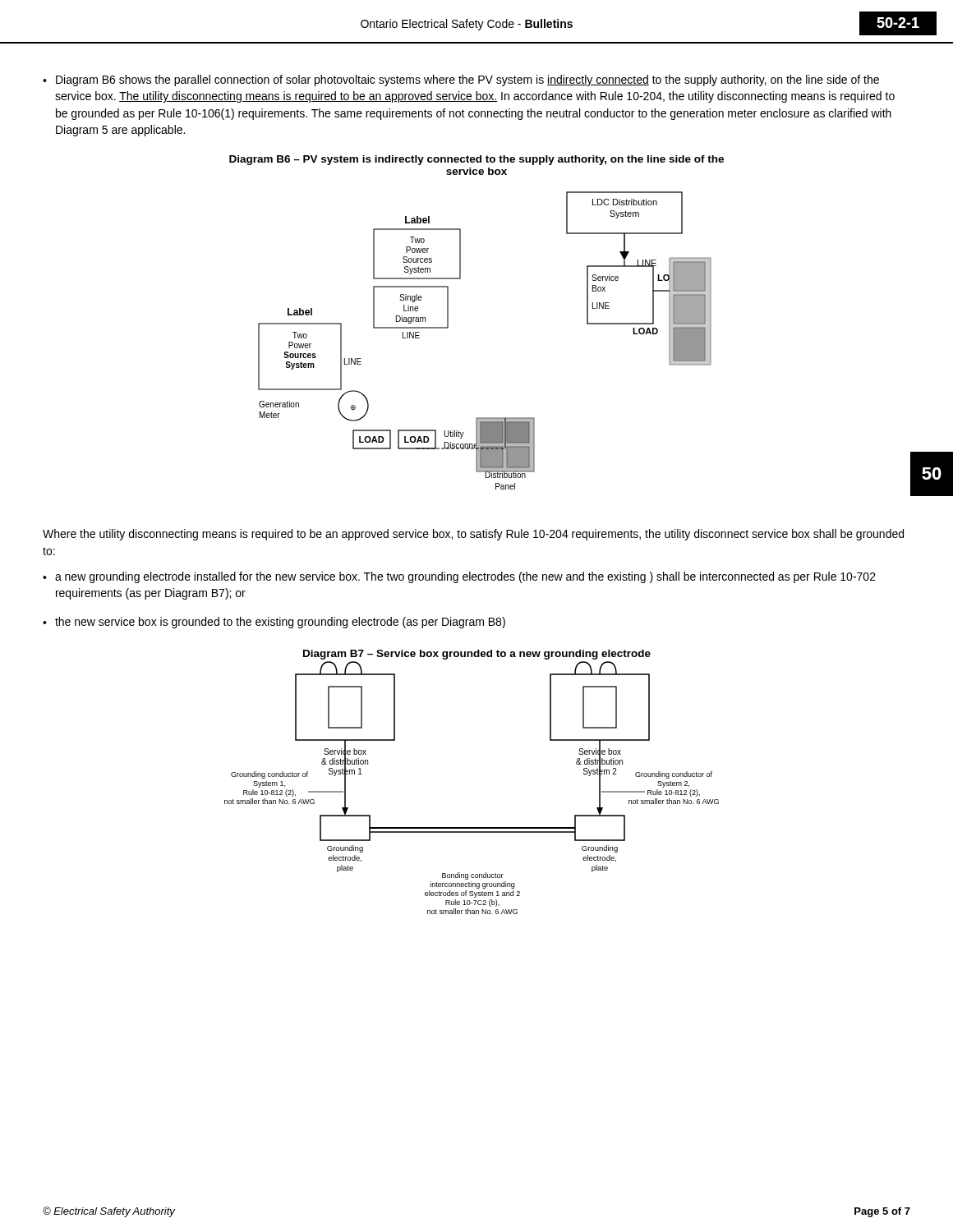Select the text starting "• the new service box is grounded to"
The width and height of the screenshot is (953, 1232).
click(274, 622)
